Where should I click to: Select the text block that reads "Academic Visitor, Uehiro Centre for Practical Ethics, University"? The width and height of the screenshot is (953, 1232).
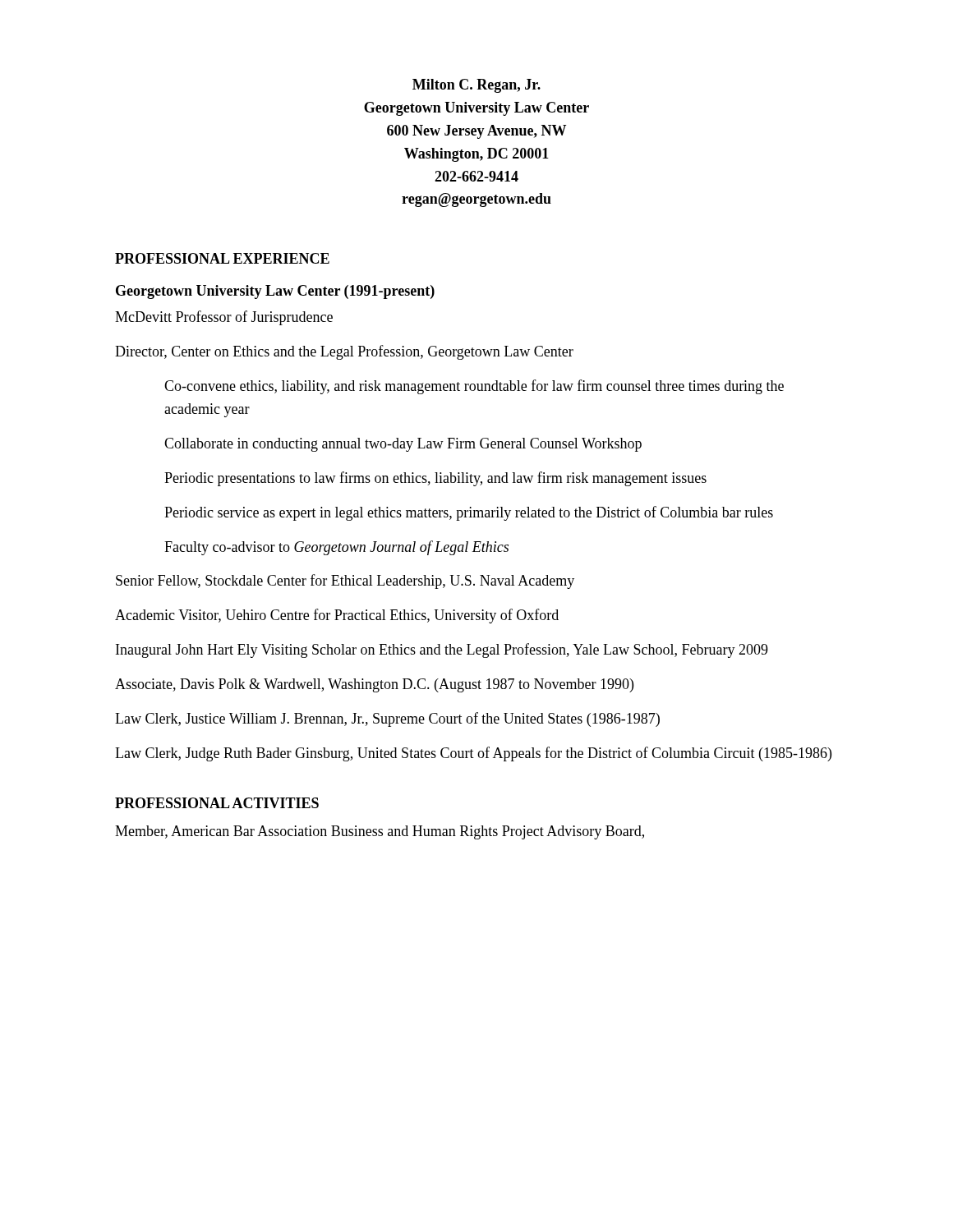point(337,615)
